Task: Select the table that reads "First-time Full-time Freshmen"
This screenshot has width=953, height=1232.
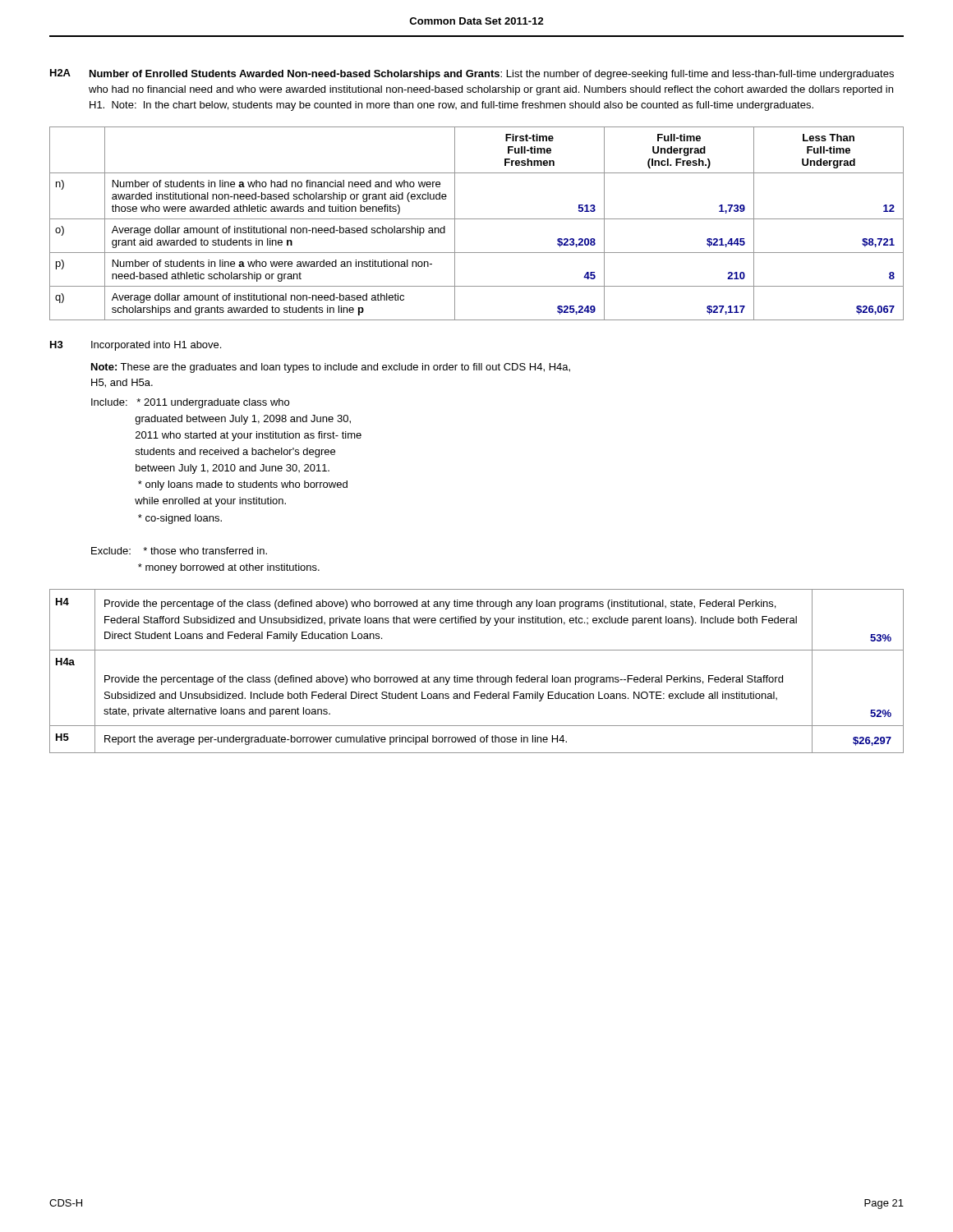Action: (x=476, y=223)
